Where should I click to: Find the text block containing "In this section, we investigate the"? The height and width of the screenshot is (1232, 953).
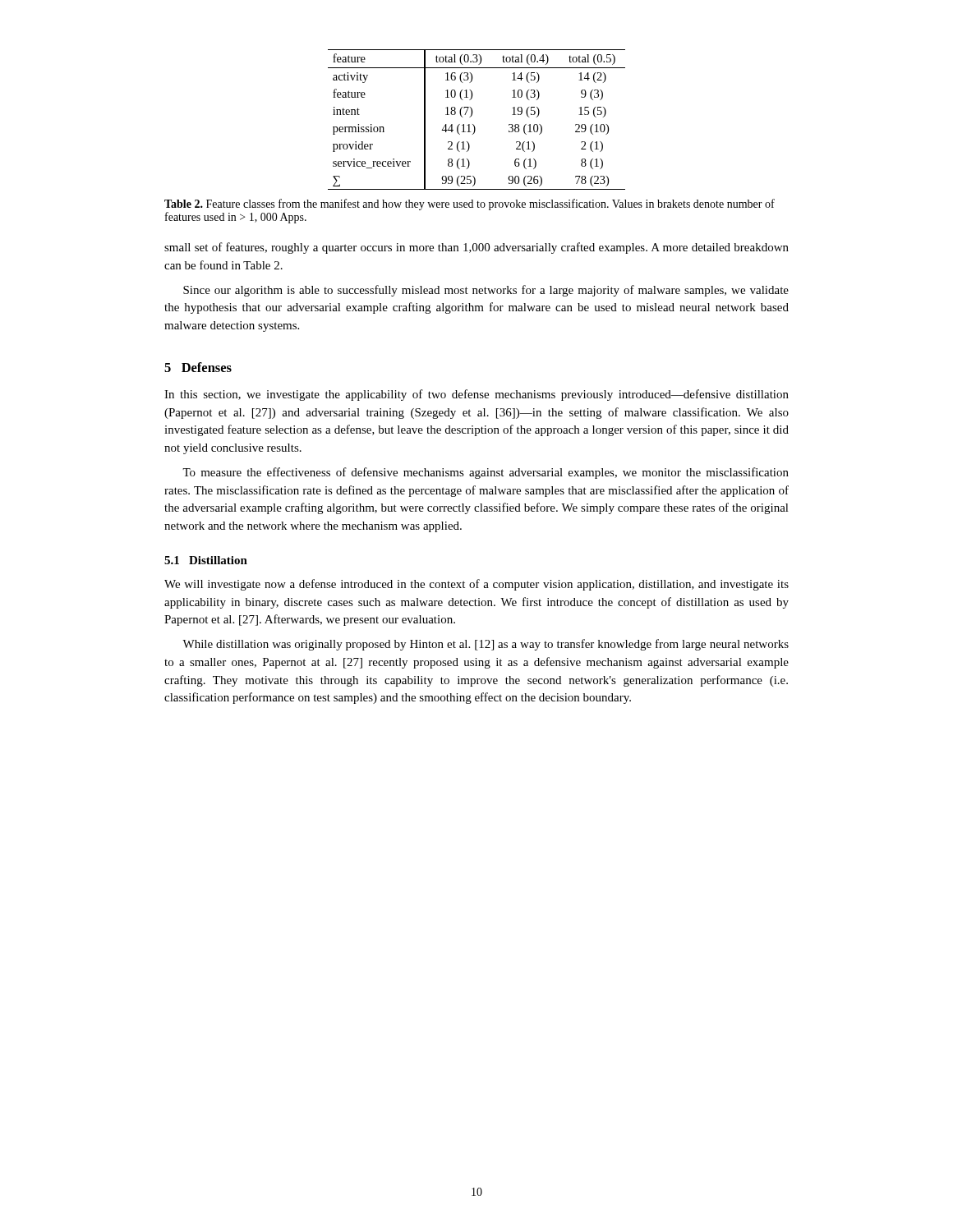pyautogui.click(x=476, y=421)
